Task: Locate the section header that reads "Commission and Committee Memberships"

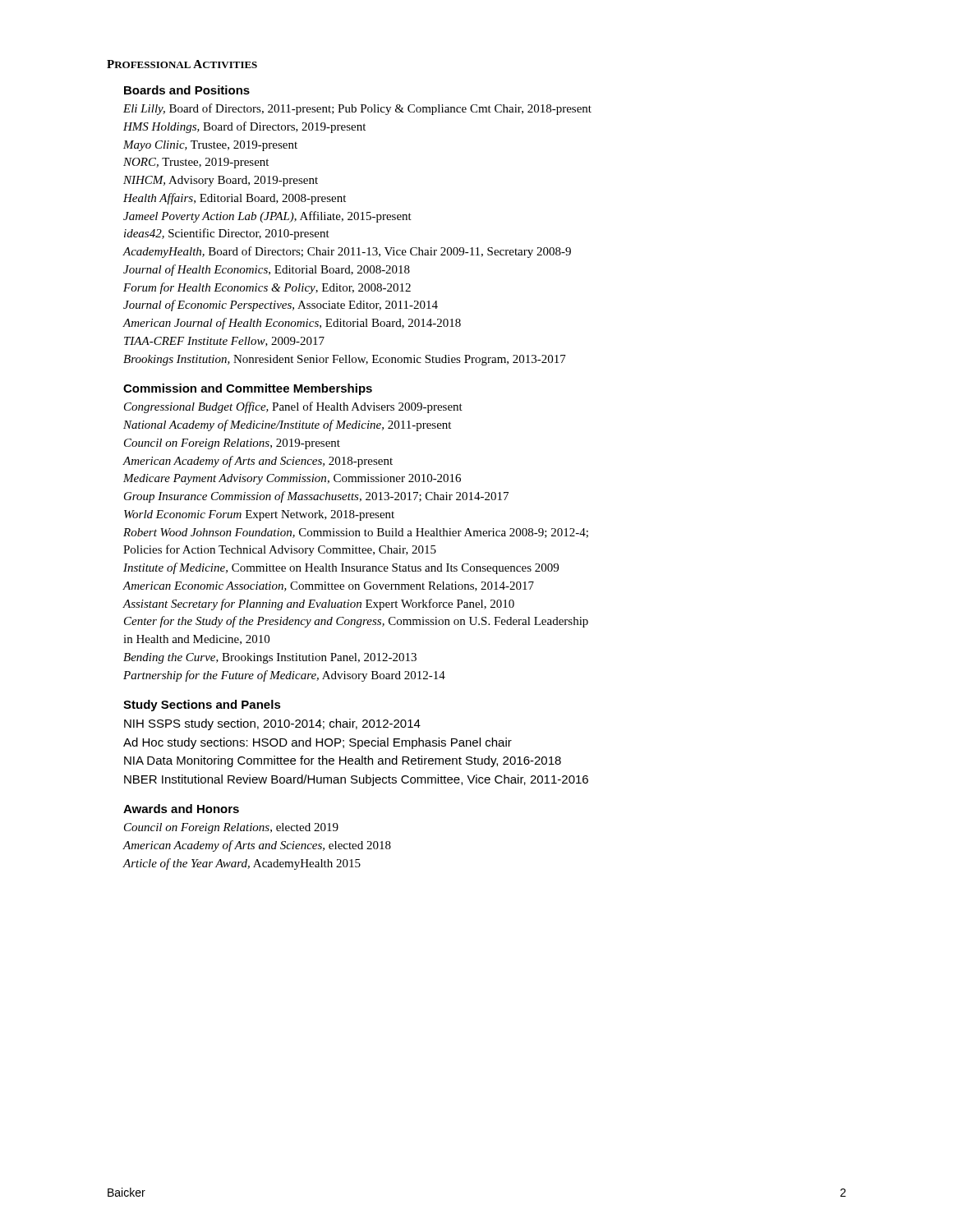Action: click(x=248, y=389)
